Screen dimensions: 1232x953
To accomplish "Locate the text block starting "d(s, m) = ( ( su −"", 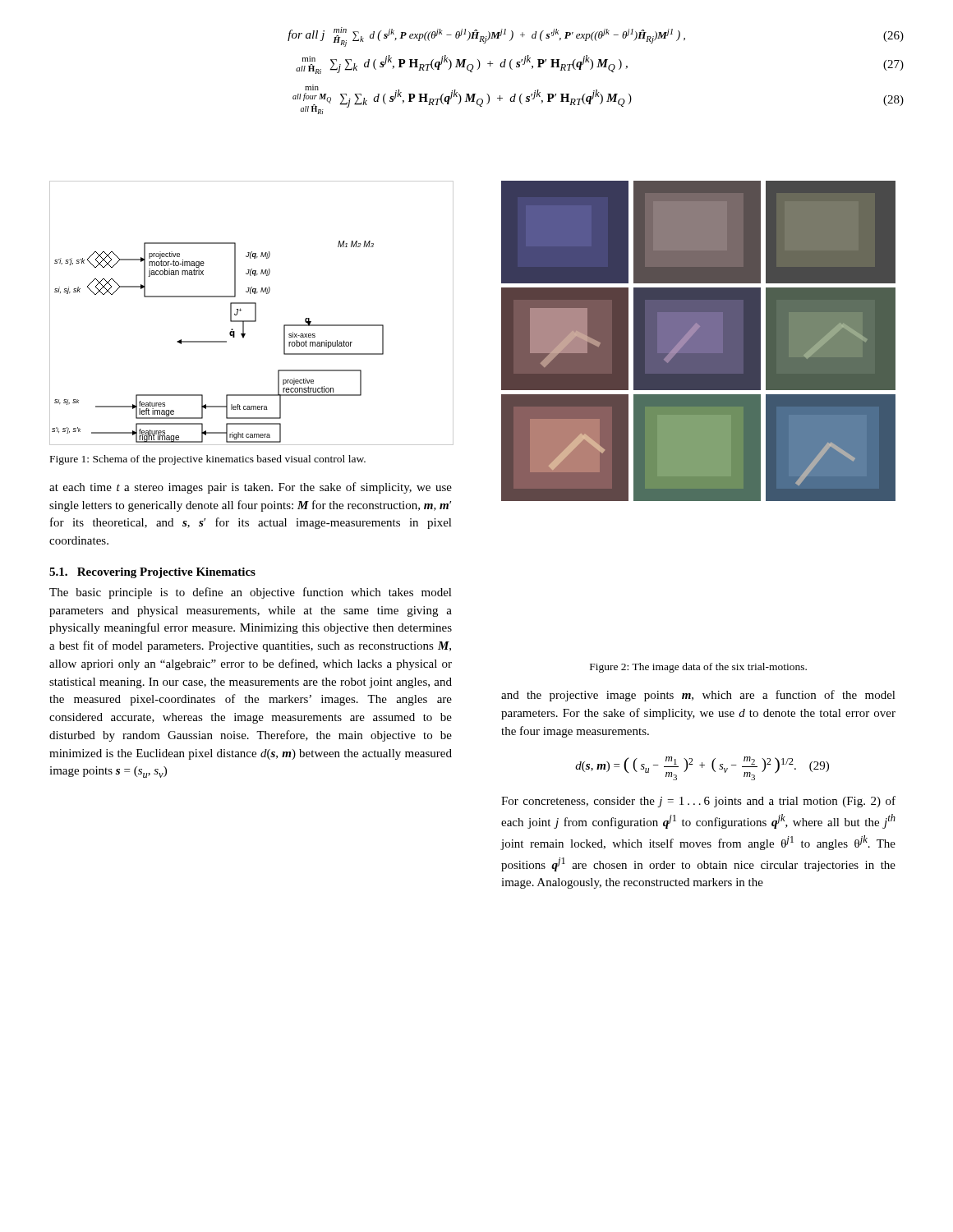I will pos(702,767).
